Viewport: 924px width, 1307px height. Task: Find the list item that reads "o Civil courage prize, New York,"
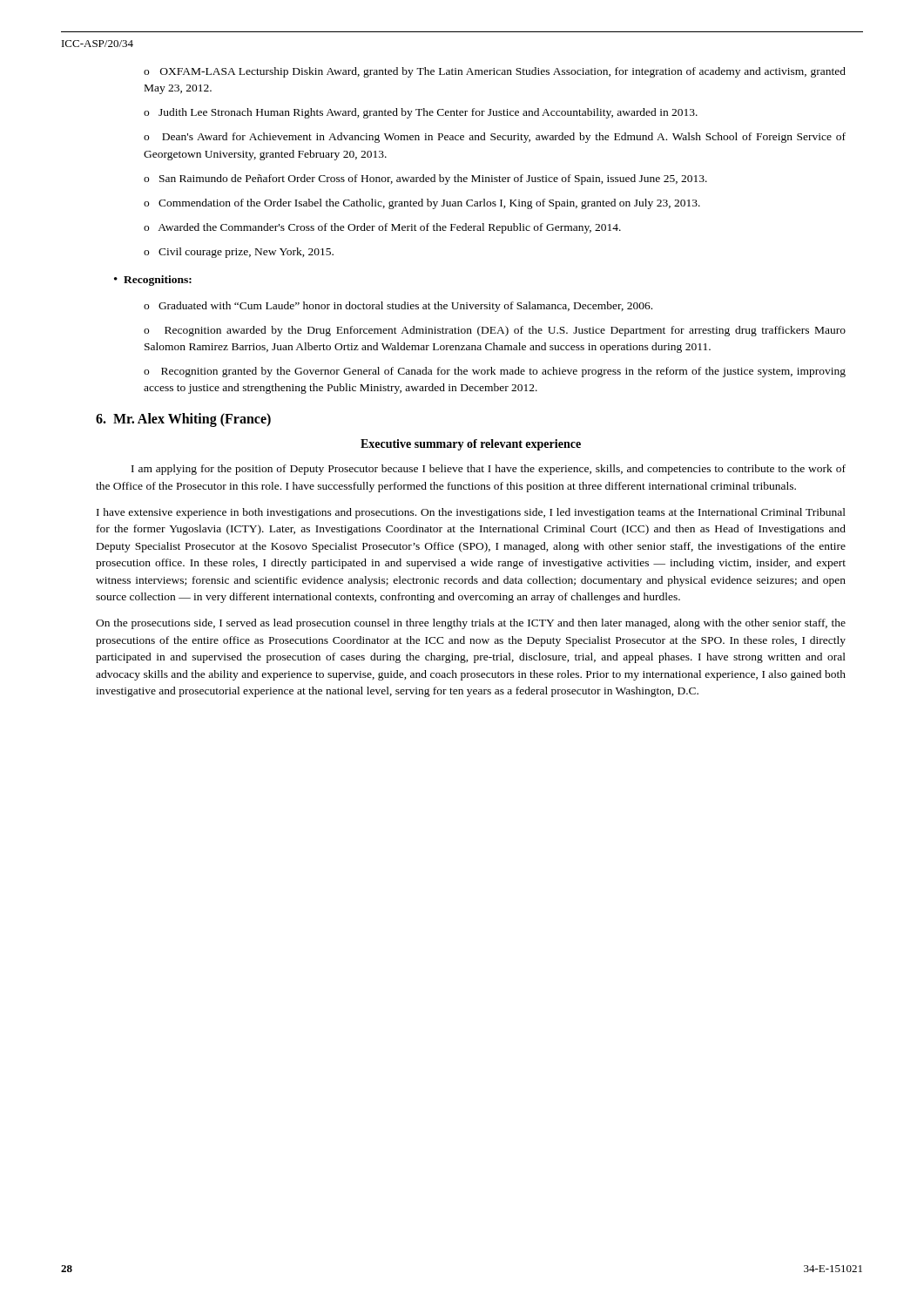pyautogui.click(x=239, y=252)
